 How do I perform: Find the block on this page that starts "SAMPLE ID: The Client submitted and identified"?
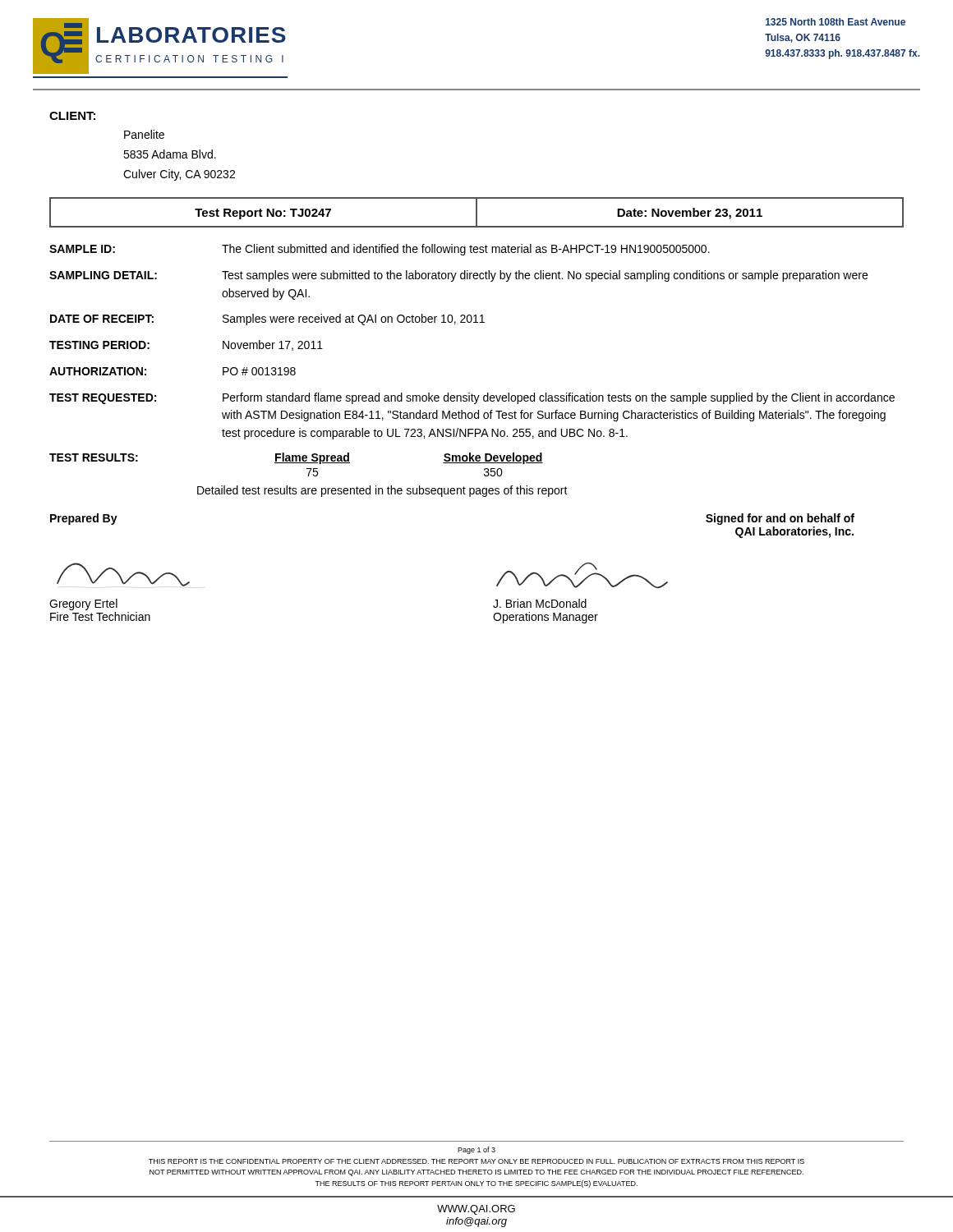pos(476,250)
